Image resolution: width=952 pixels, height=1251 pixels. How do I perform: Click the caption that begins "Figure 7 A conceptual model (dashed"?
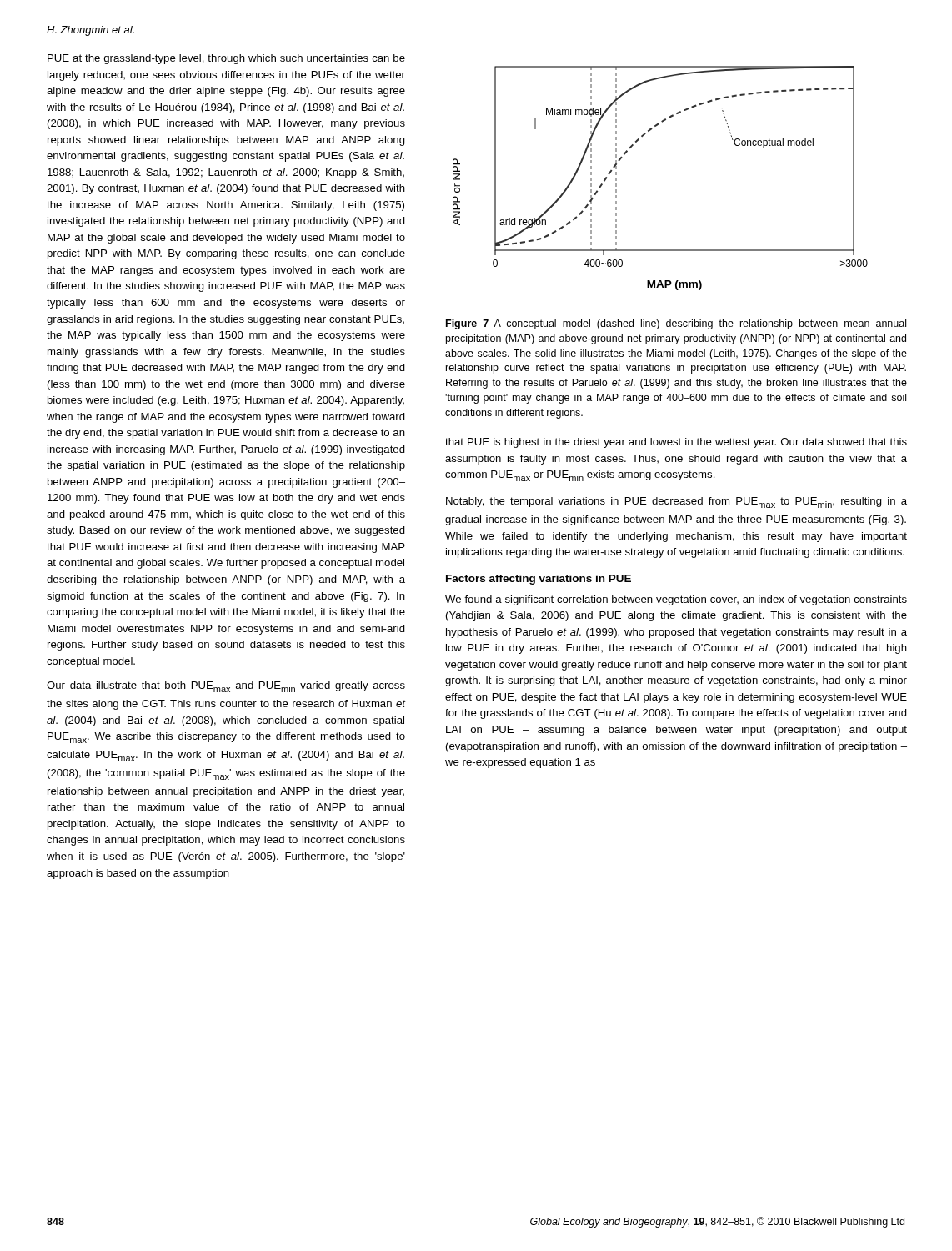[676, 368]
